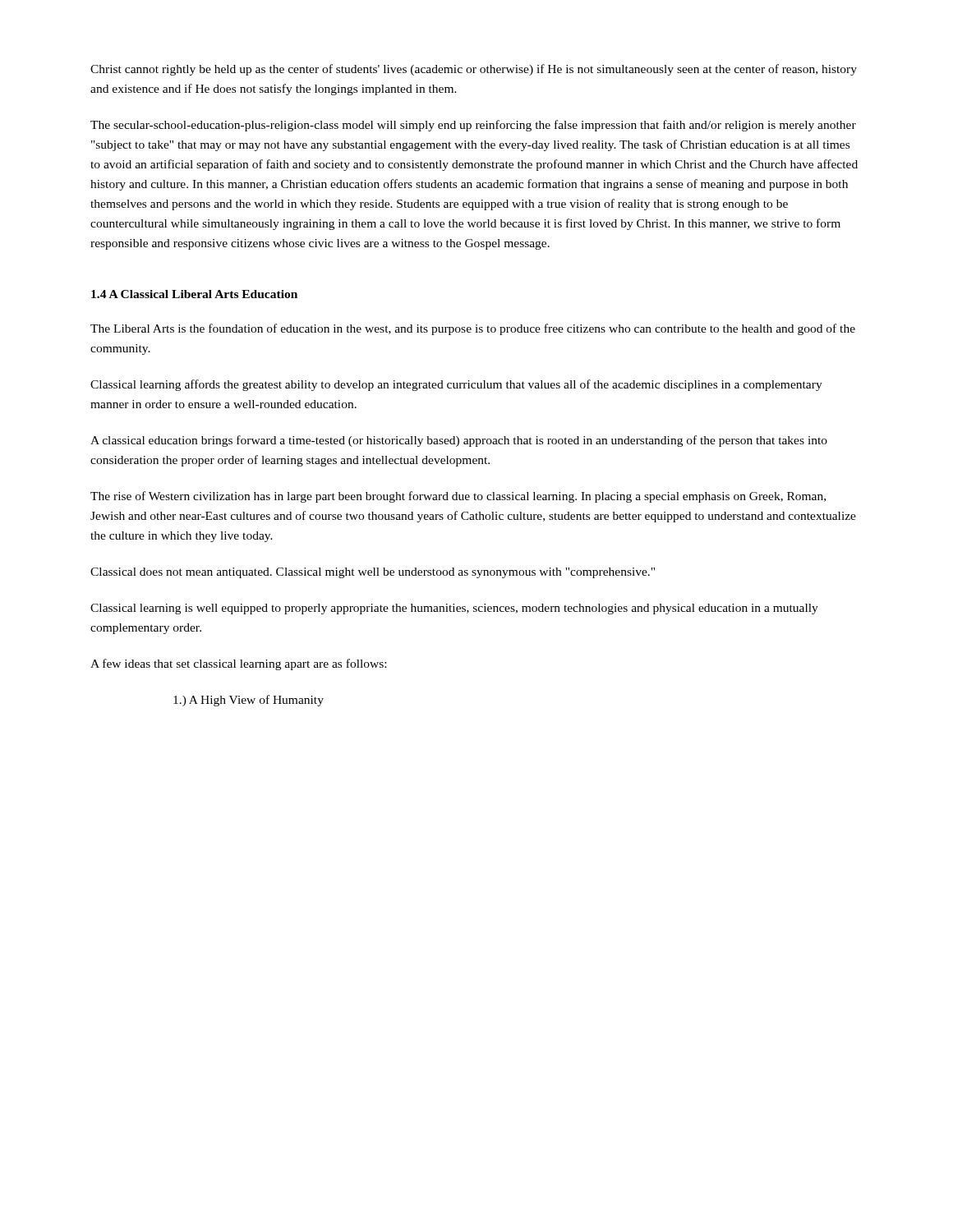Point to the block beginning "Classical learning is well equipped"
This screenshot has width=953, height=1232.
pos(454,617)
